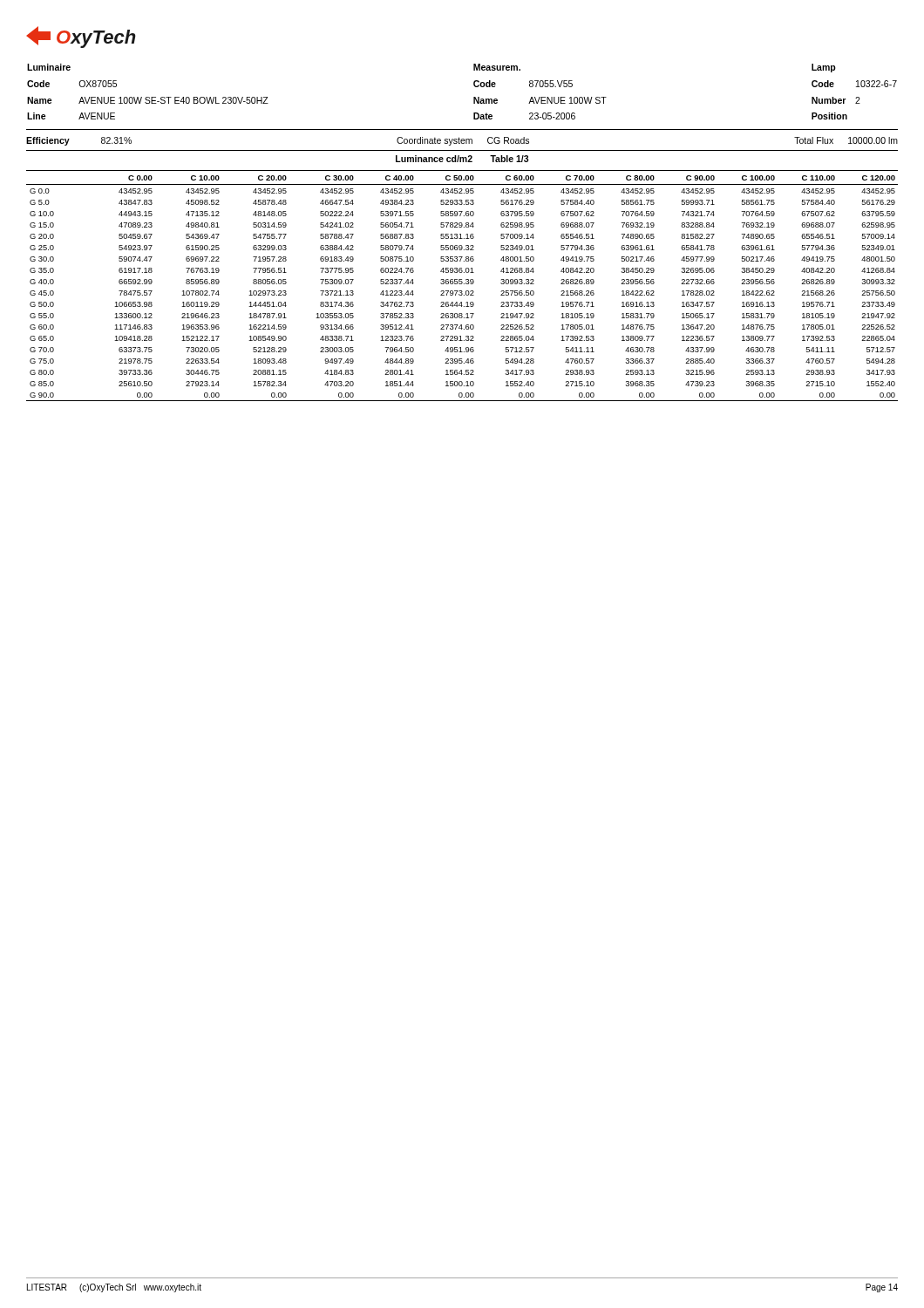Click on the logo
924x1308 pixels.
click(x=83, y=37)
